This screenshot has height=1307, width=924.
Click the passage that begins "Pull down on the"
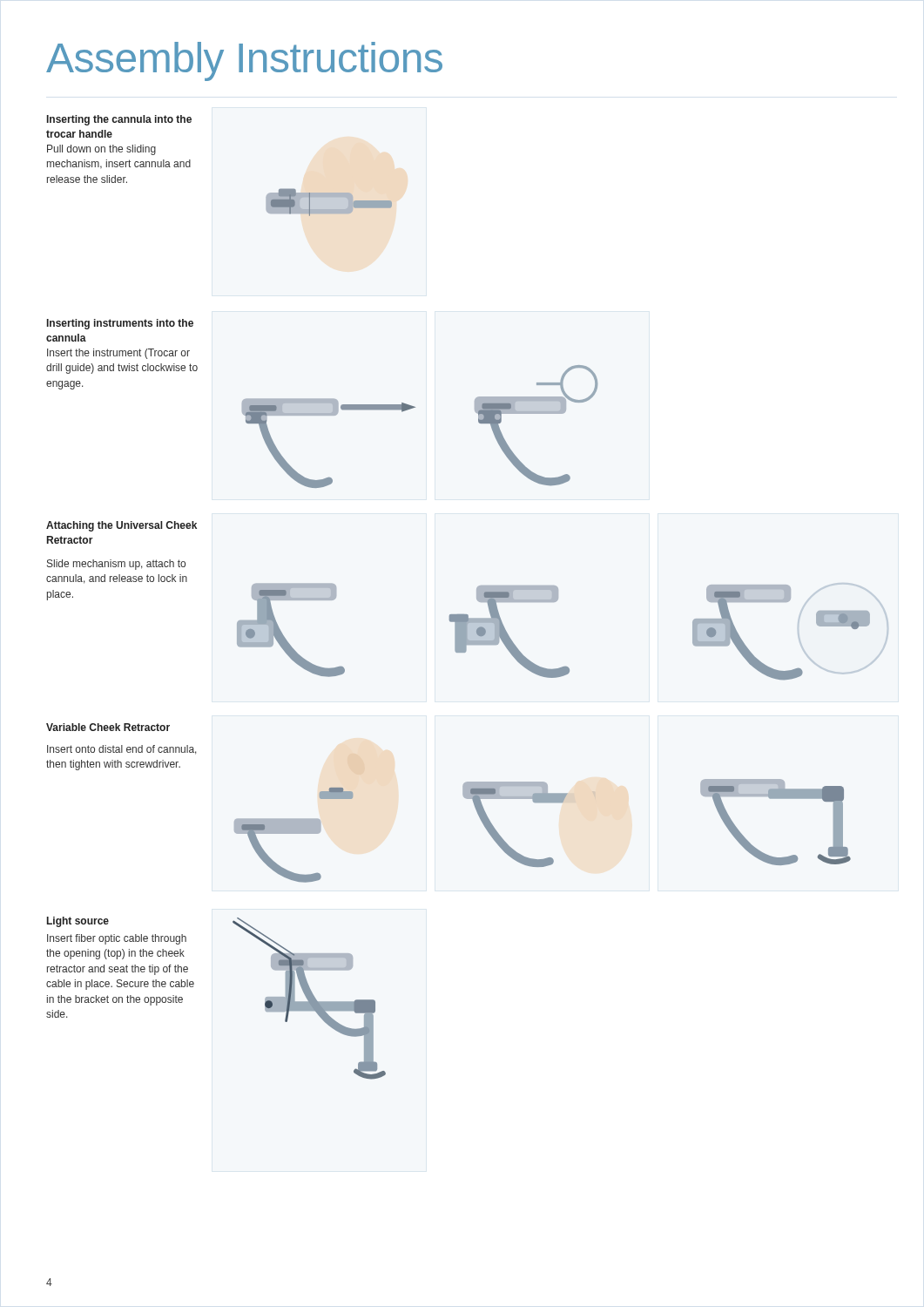point(119,164)
